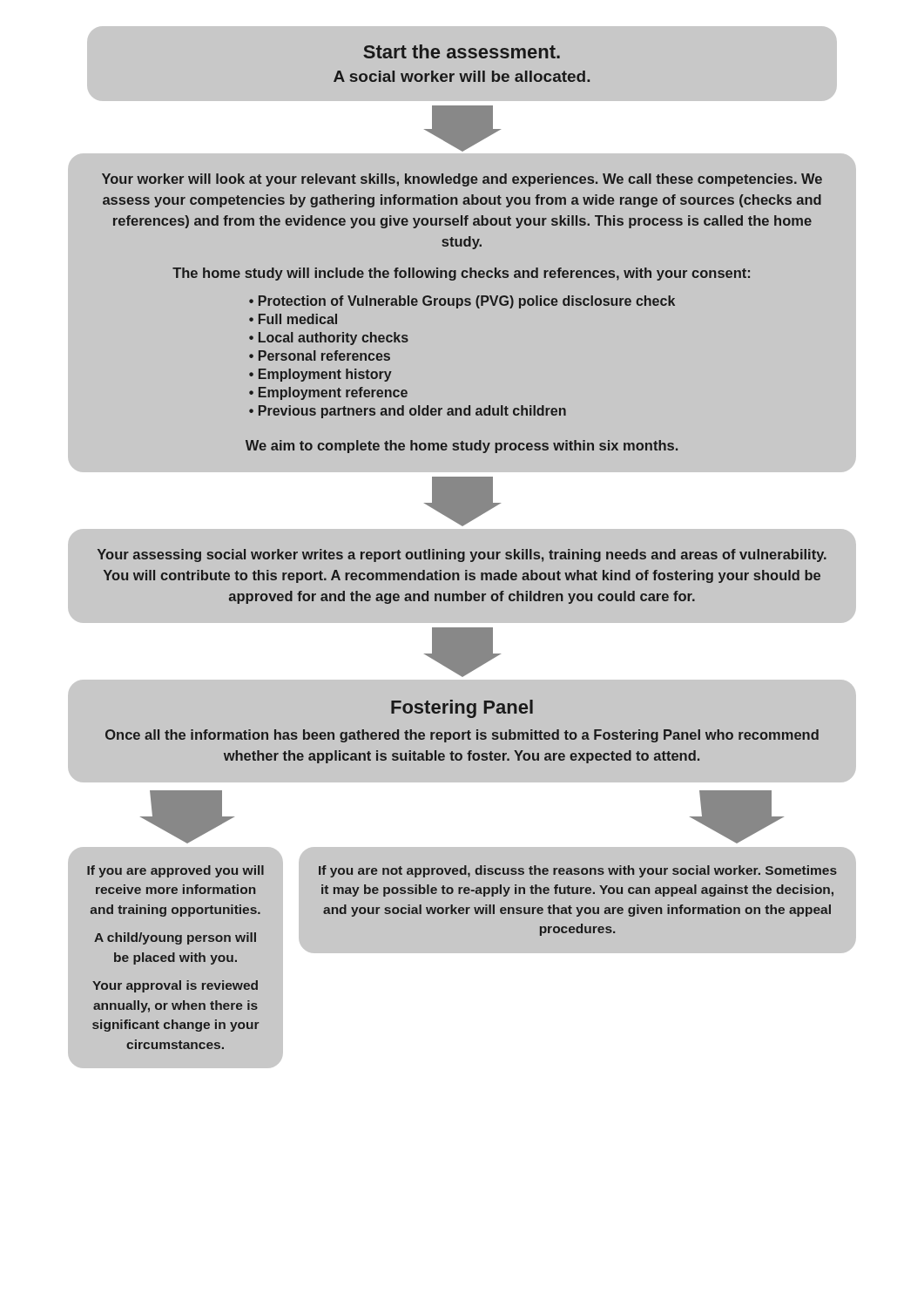Click on the text block containing "Start the assessment. A social worker will"
Image resolution: width=924 pixels, height=1307 pixels.
462,64
